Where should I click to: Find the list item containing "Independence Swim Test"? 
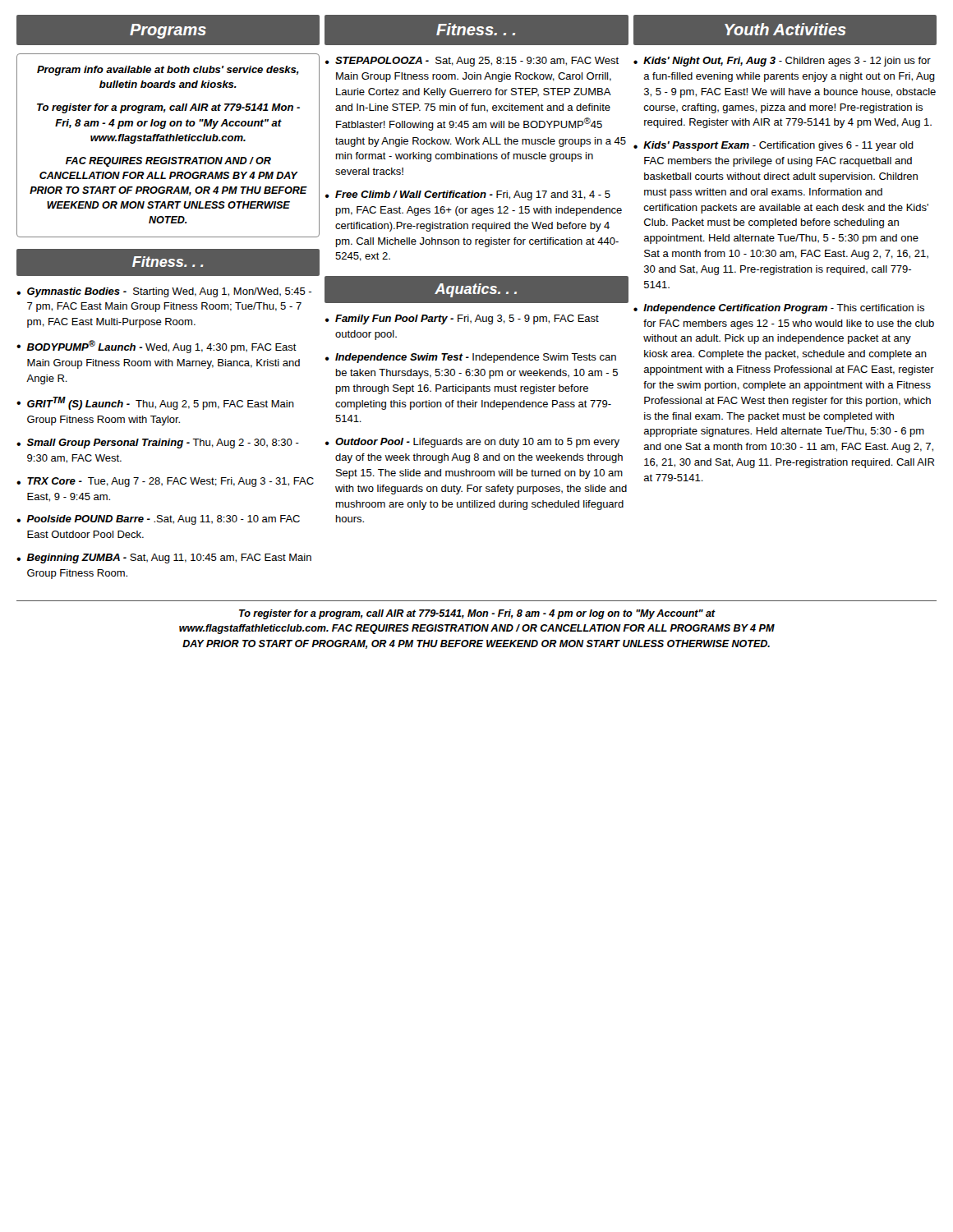(482, 389)
